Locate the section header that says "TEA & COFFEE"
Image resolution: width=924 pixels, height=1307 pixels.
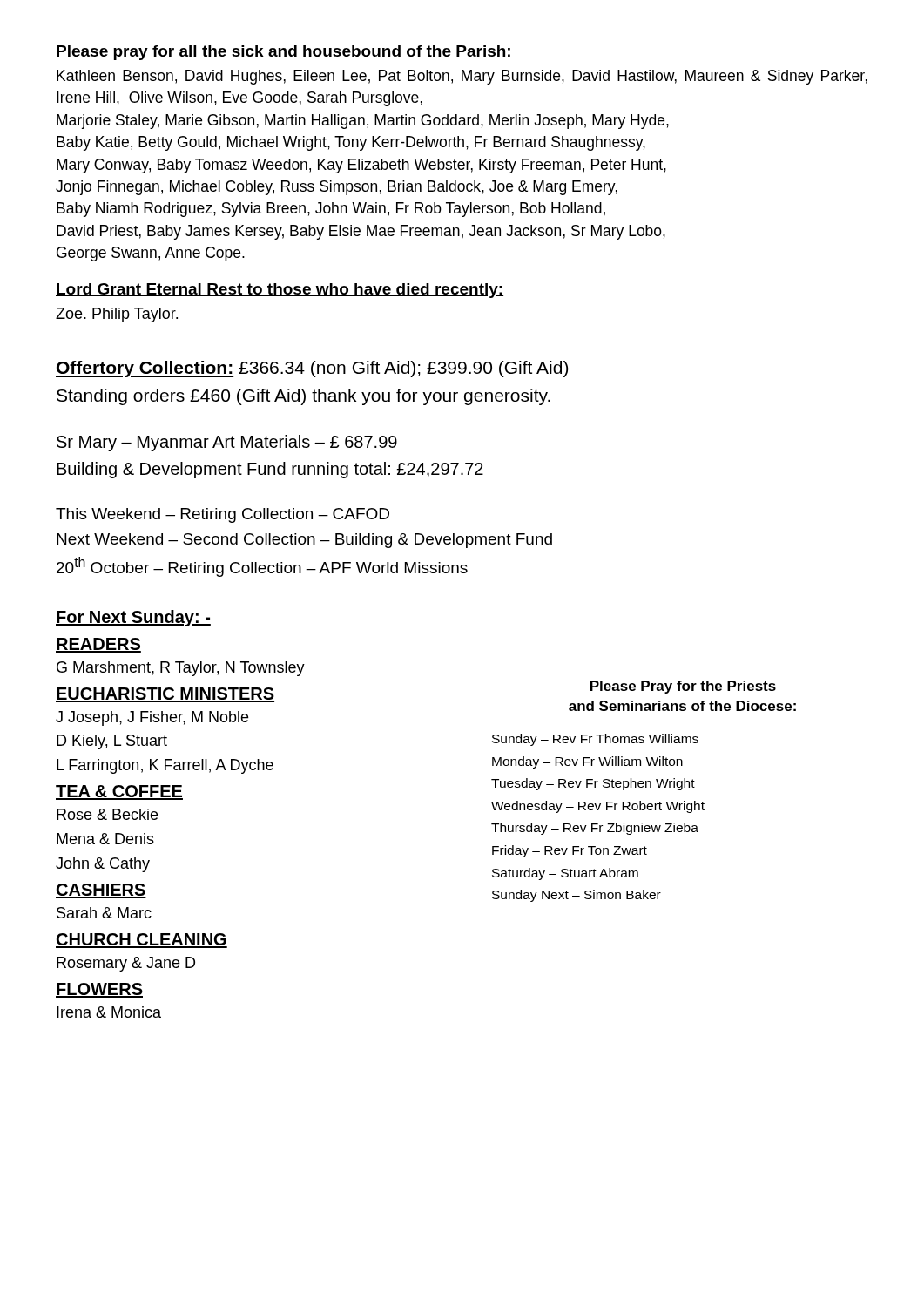pyautogui.click(x=119, y=791)
